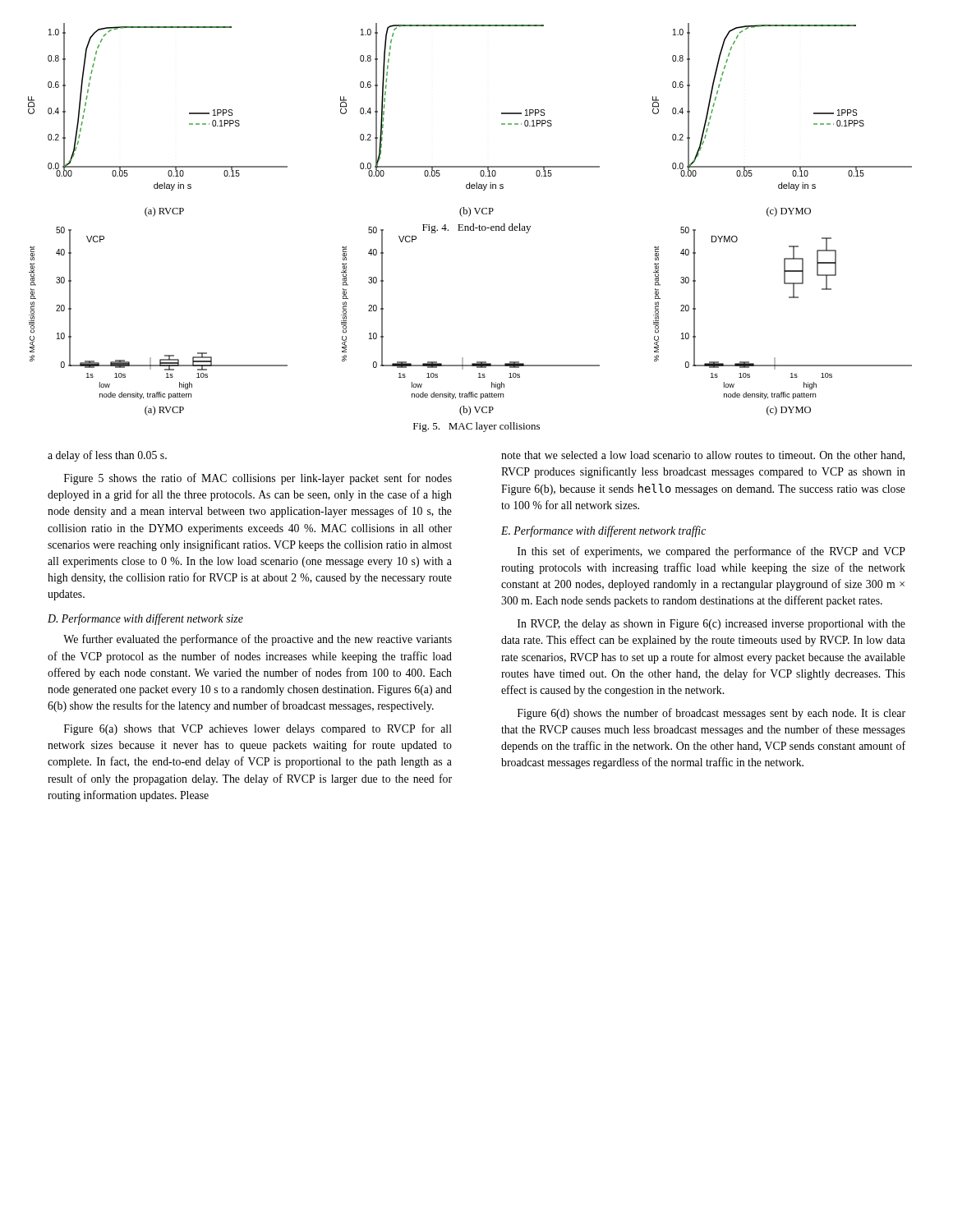Select the text block starting "We further evaluated the performance of the"
This screenshot has width=953, height=1232.
(250, 673)
